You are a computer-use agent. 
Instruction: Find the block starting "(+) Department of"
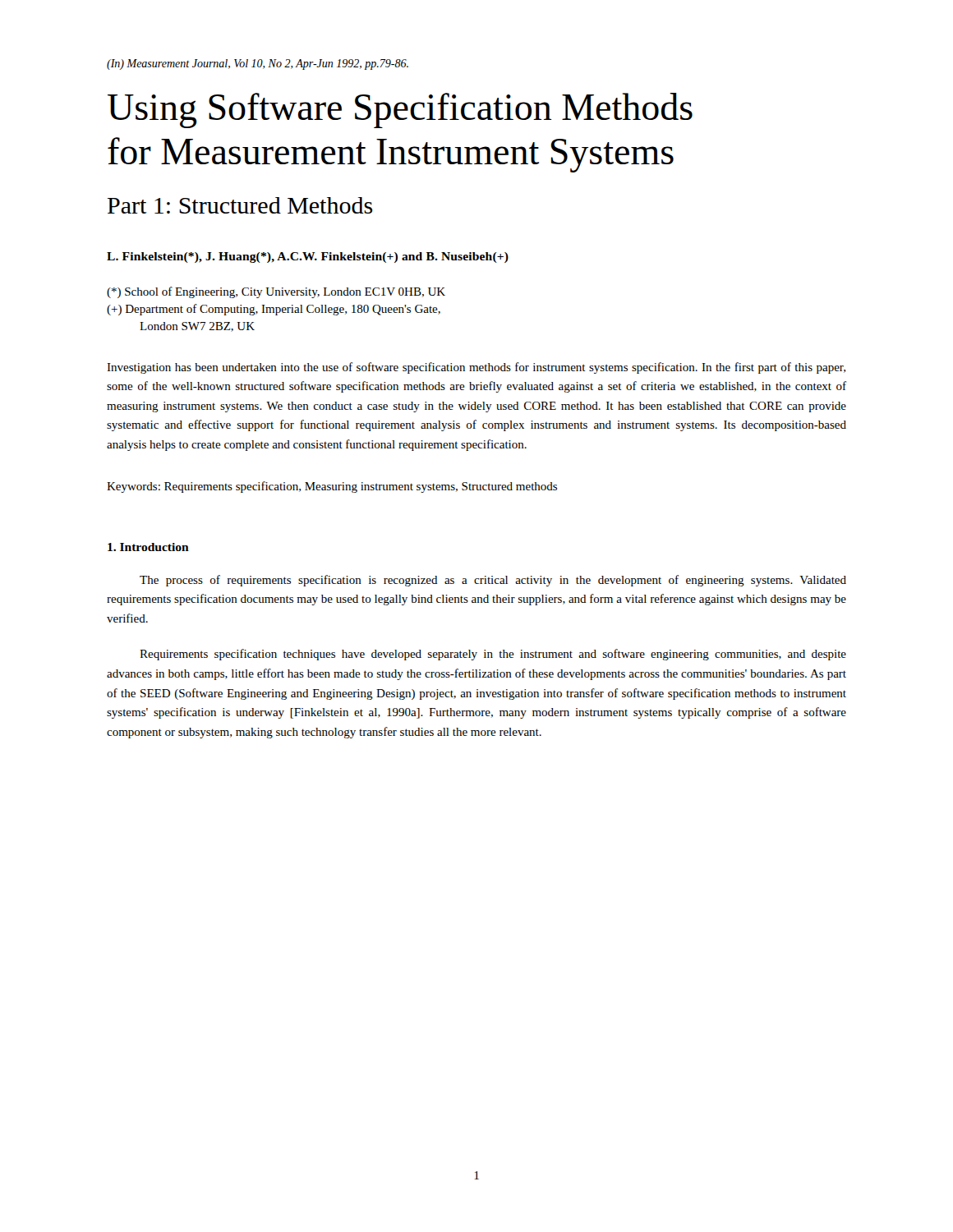pos(274,308)
